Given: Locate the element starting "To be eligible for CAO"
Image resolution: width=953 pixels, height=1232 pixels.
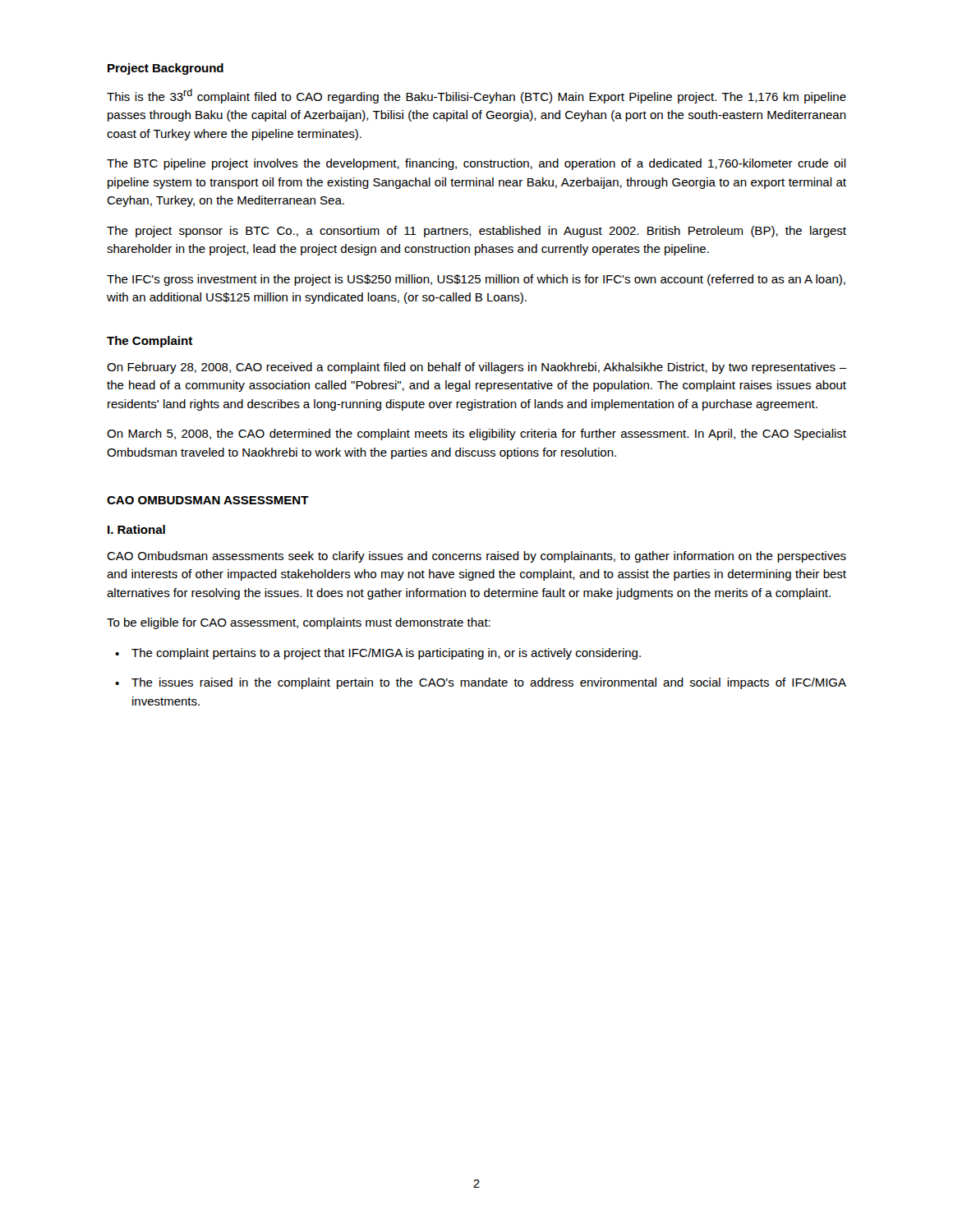Looking at the screenshot, I should coord(299,622).
